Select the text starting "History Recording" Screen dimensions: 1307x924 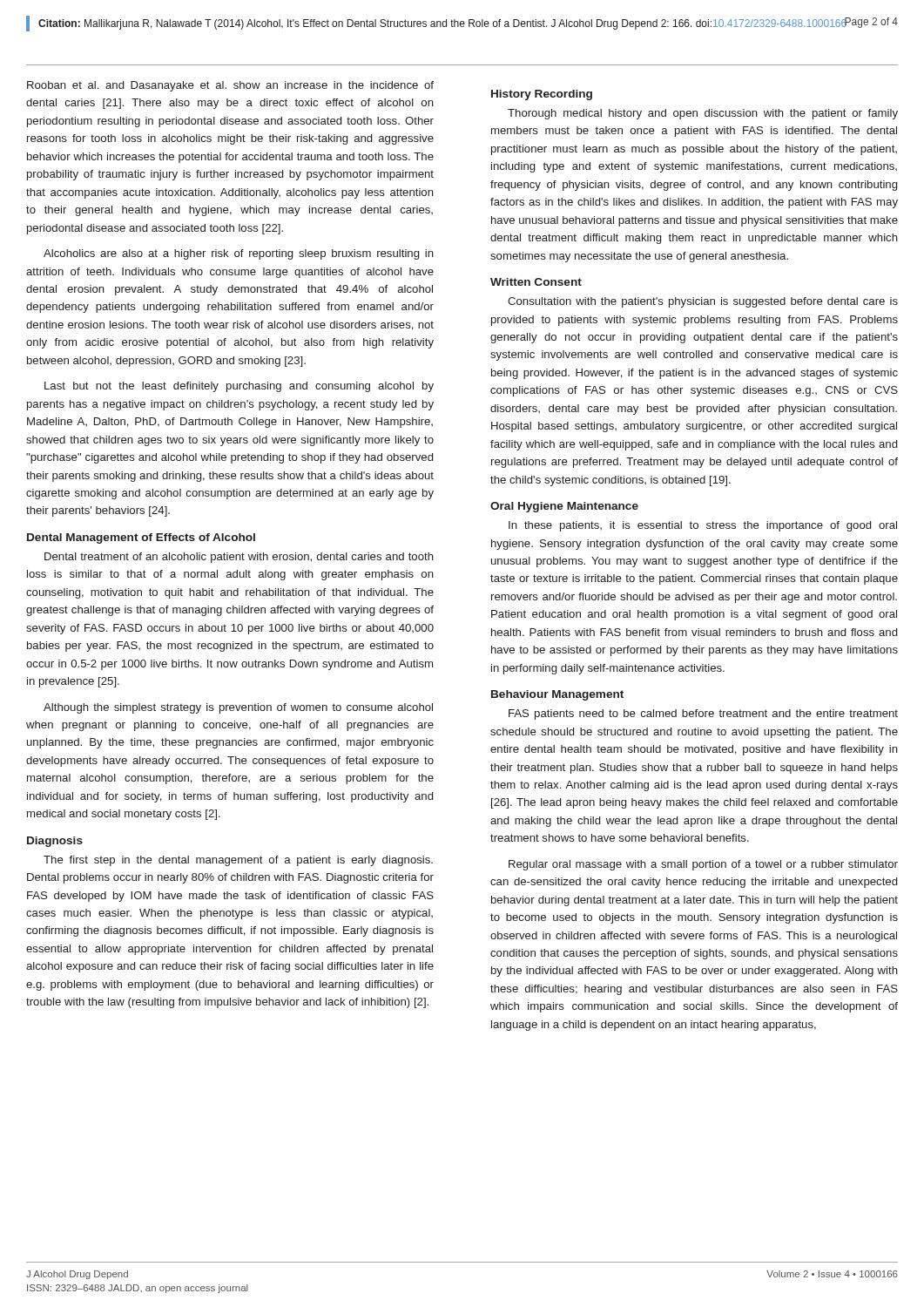542,94
